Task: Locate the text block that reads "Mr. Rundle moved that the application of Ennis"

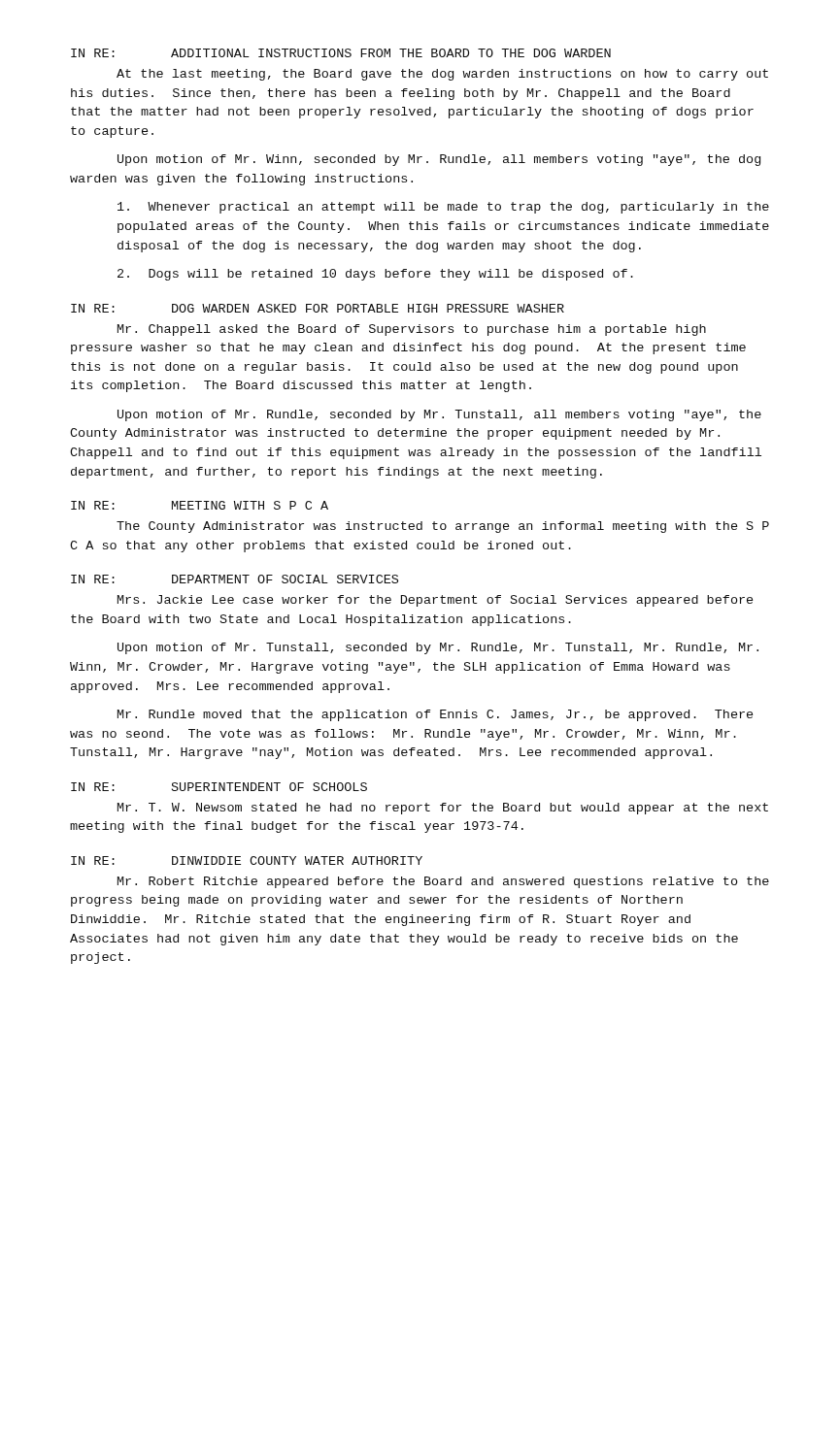Action: 412,734
